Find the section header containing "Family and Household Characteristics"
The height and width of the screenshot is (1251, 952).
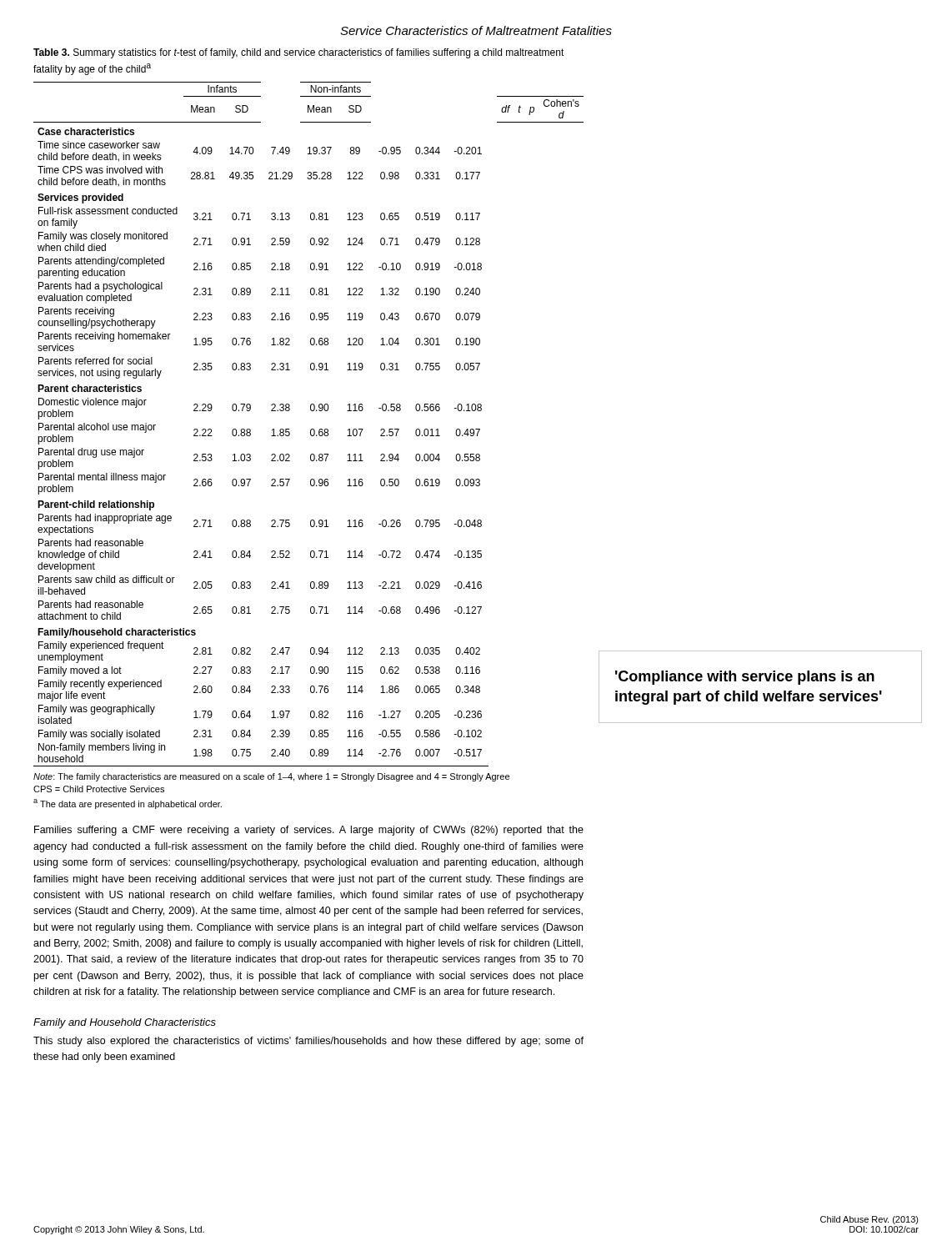click(x=125, y=1022)
